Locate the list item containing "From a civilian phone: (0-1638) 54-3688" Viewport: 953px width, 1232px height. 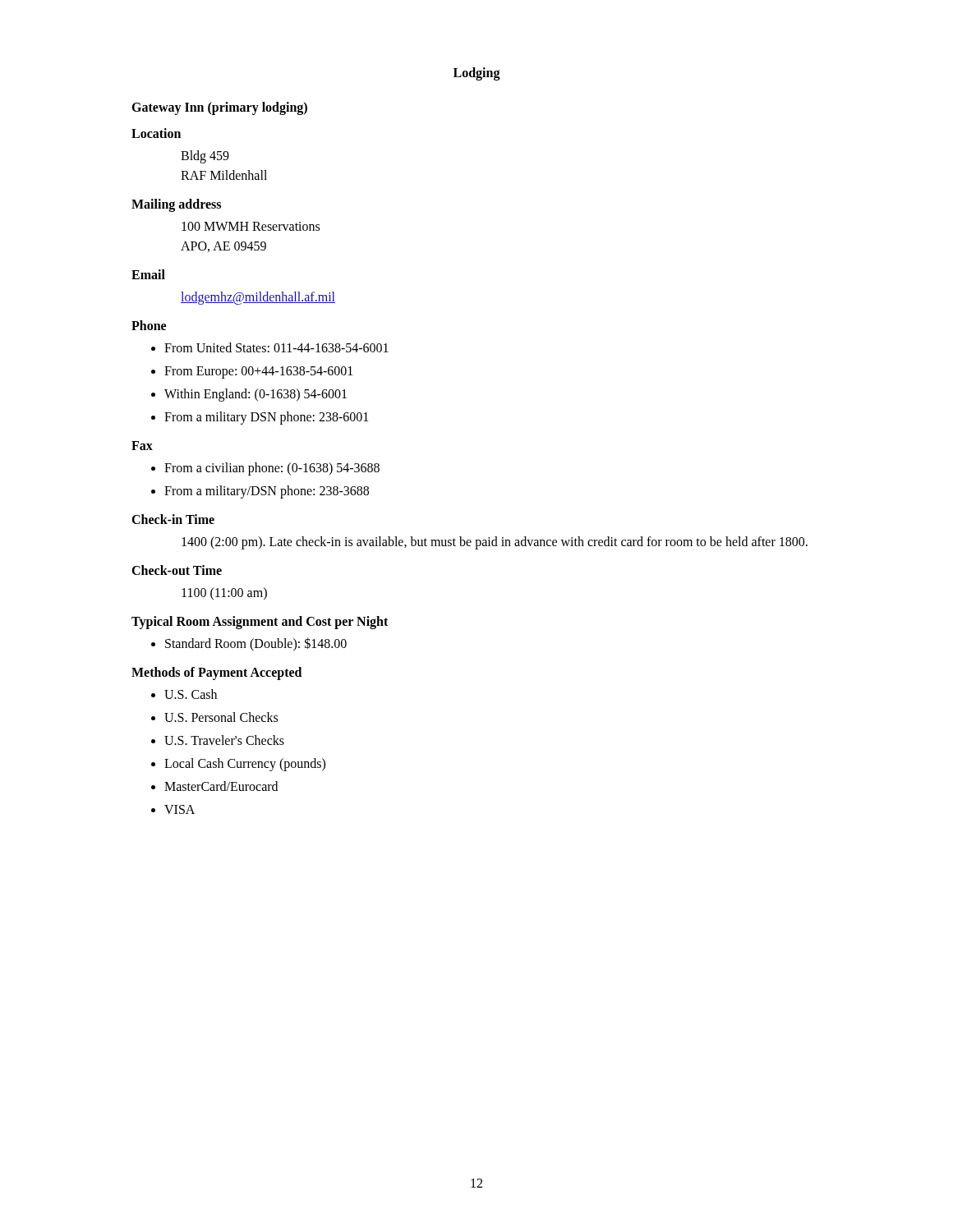272,468
